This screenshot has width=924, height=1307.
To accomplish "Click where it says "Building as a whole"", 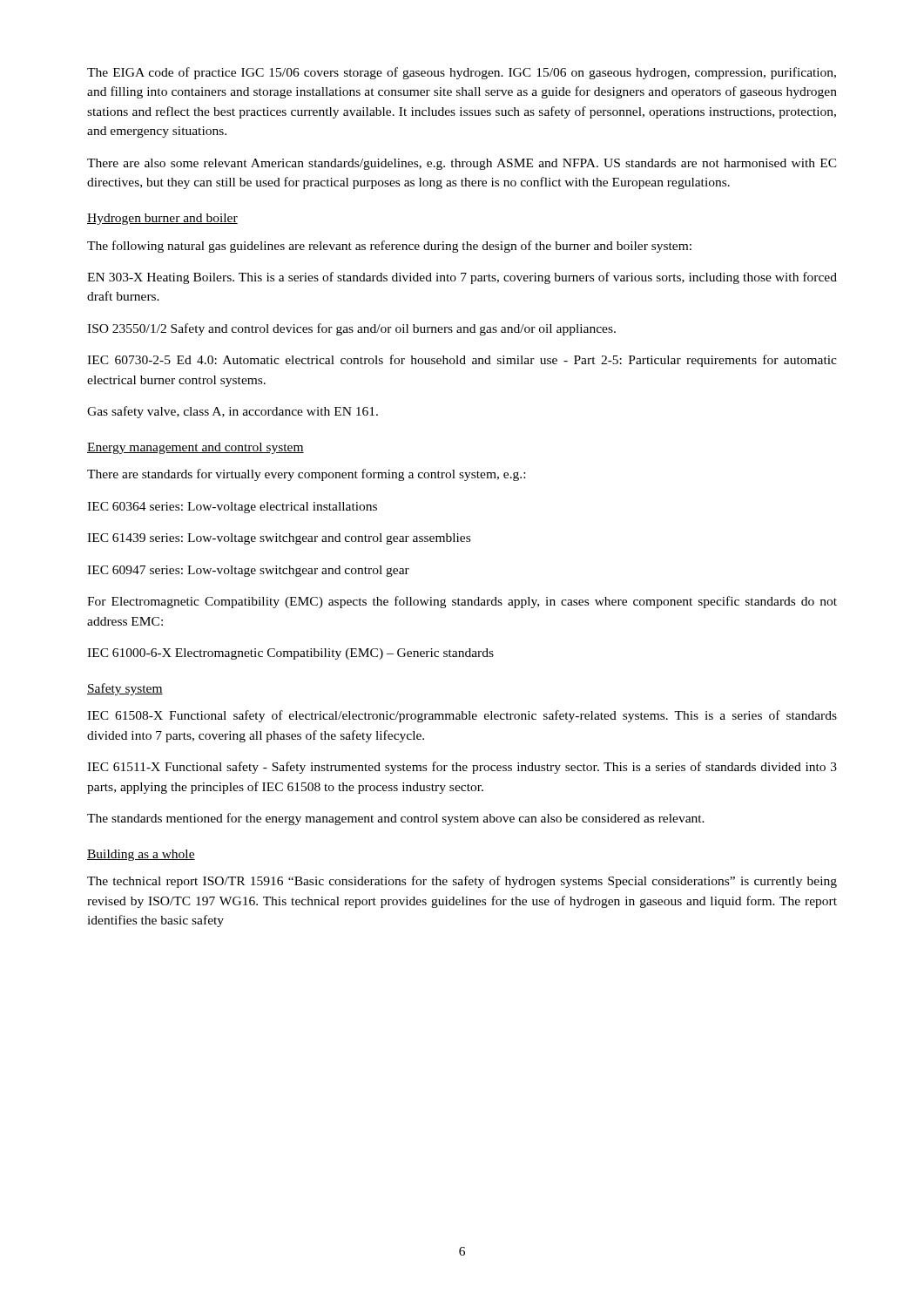I will point(141,853).
